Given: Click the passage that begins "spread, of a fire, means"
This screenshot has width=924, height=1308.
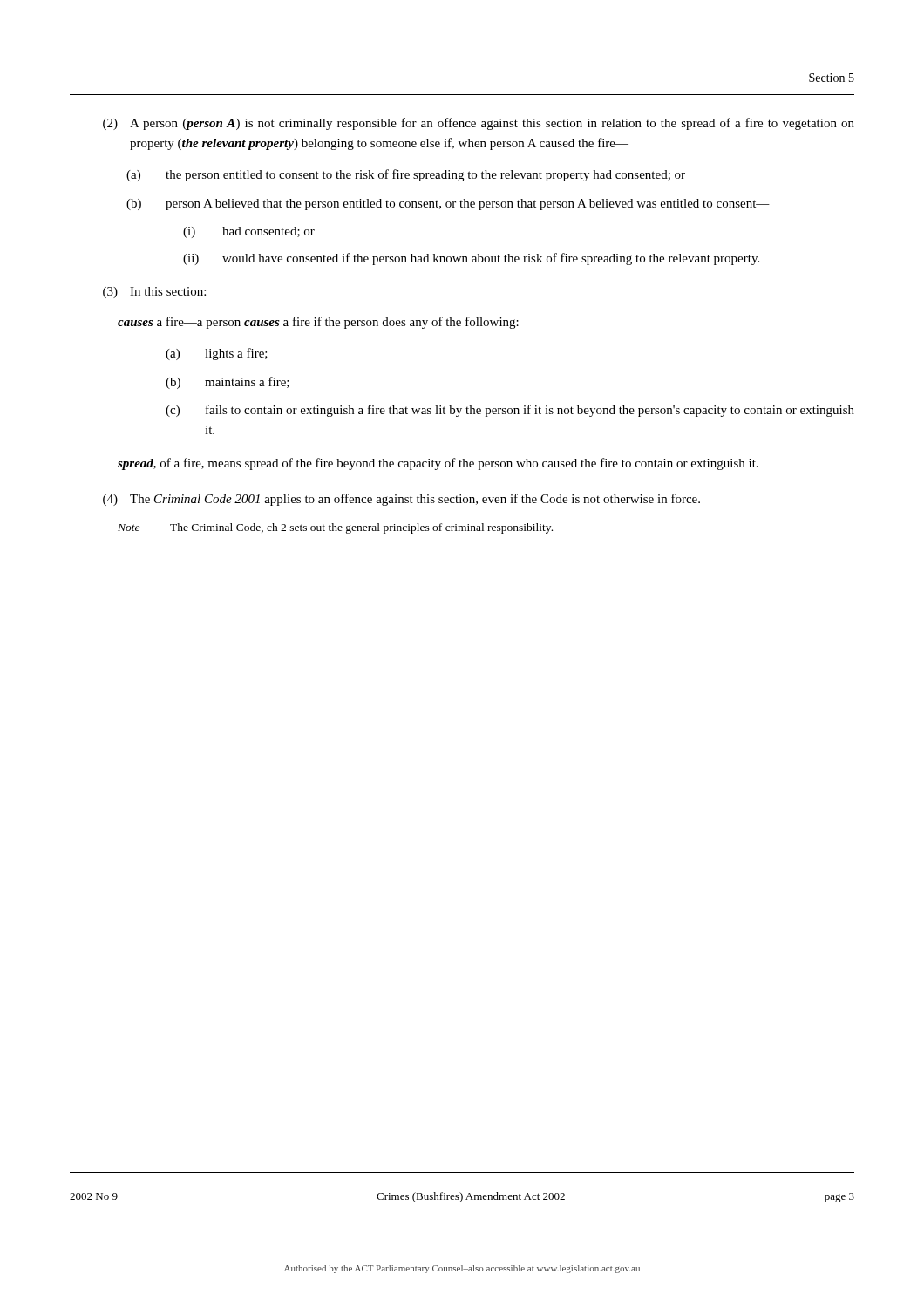Looking at the screenshot, I should pyautogui.click(x=438, y=463).
